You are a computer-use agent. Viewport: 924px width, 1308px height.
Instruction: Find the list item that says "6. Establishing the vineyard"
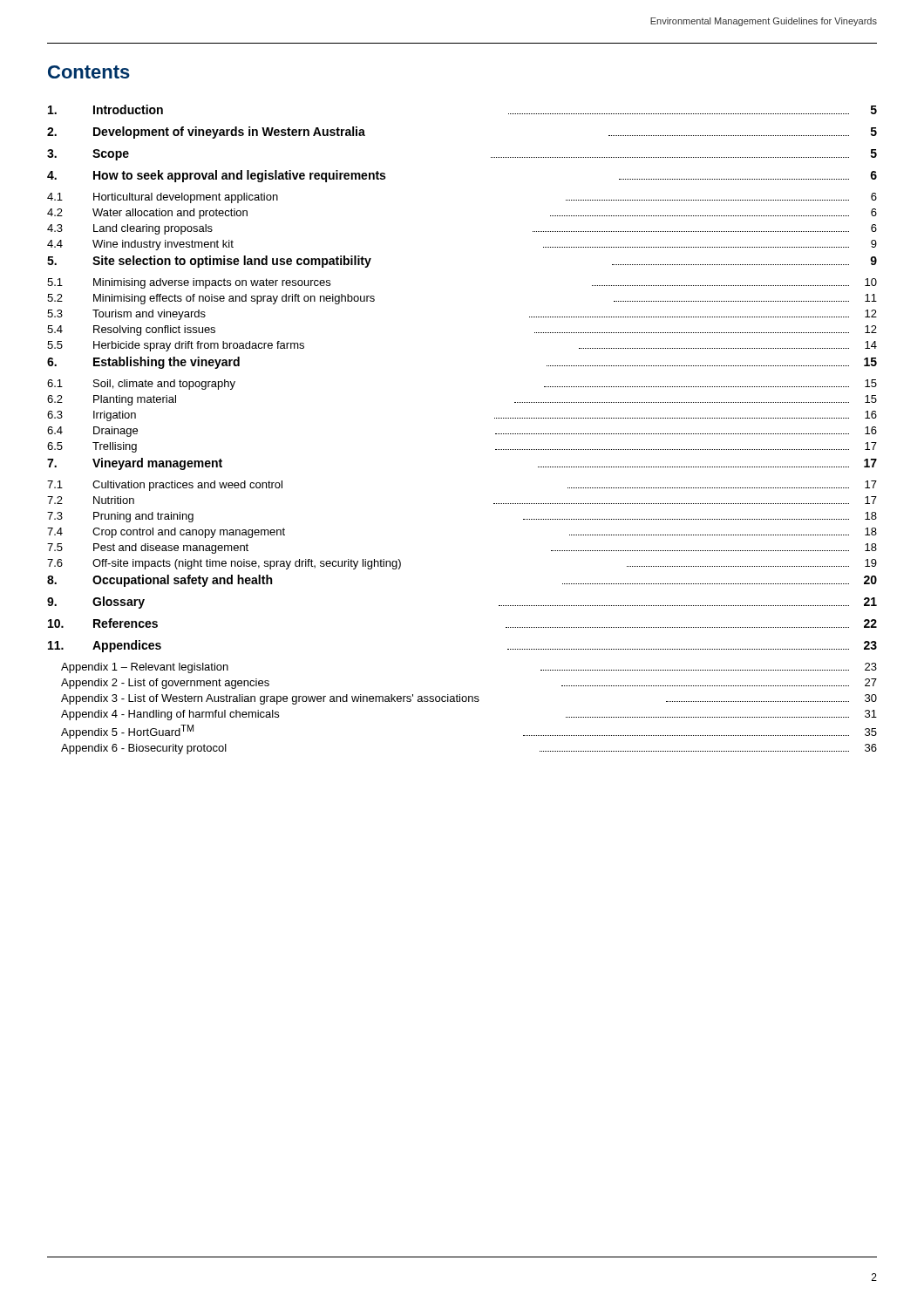point(160,362)
